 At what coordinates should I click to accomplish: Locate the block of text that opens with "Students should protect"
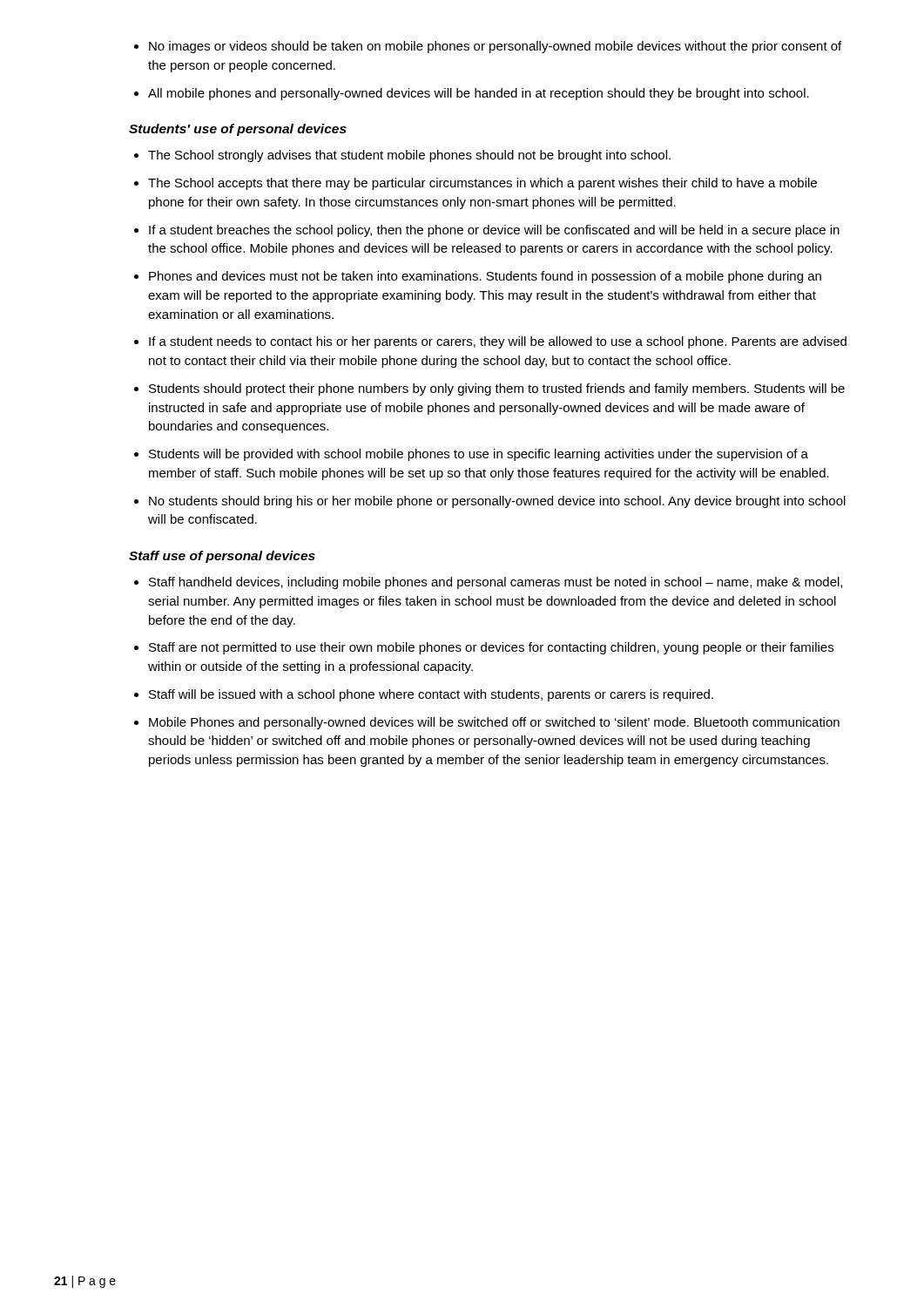[x=501, y=407]
